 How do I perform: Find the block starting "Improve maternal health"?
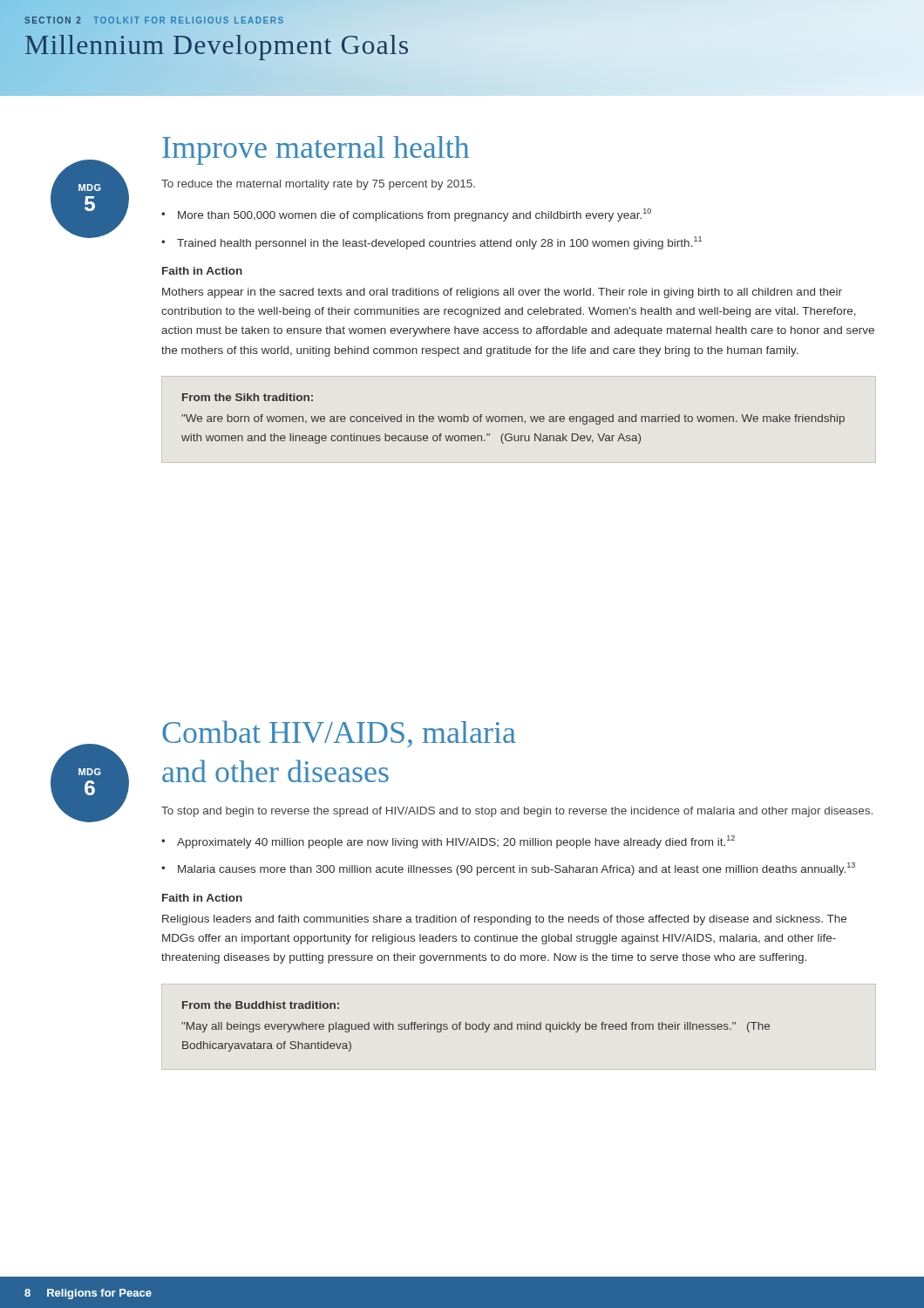pos(315,147)
